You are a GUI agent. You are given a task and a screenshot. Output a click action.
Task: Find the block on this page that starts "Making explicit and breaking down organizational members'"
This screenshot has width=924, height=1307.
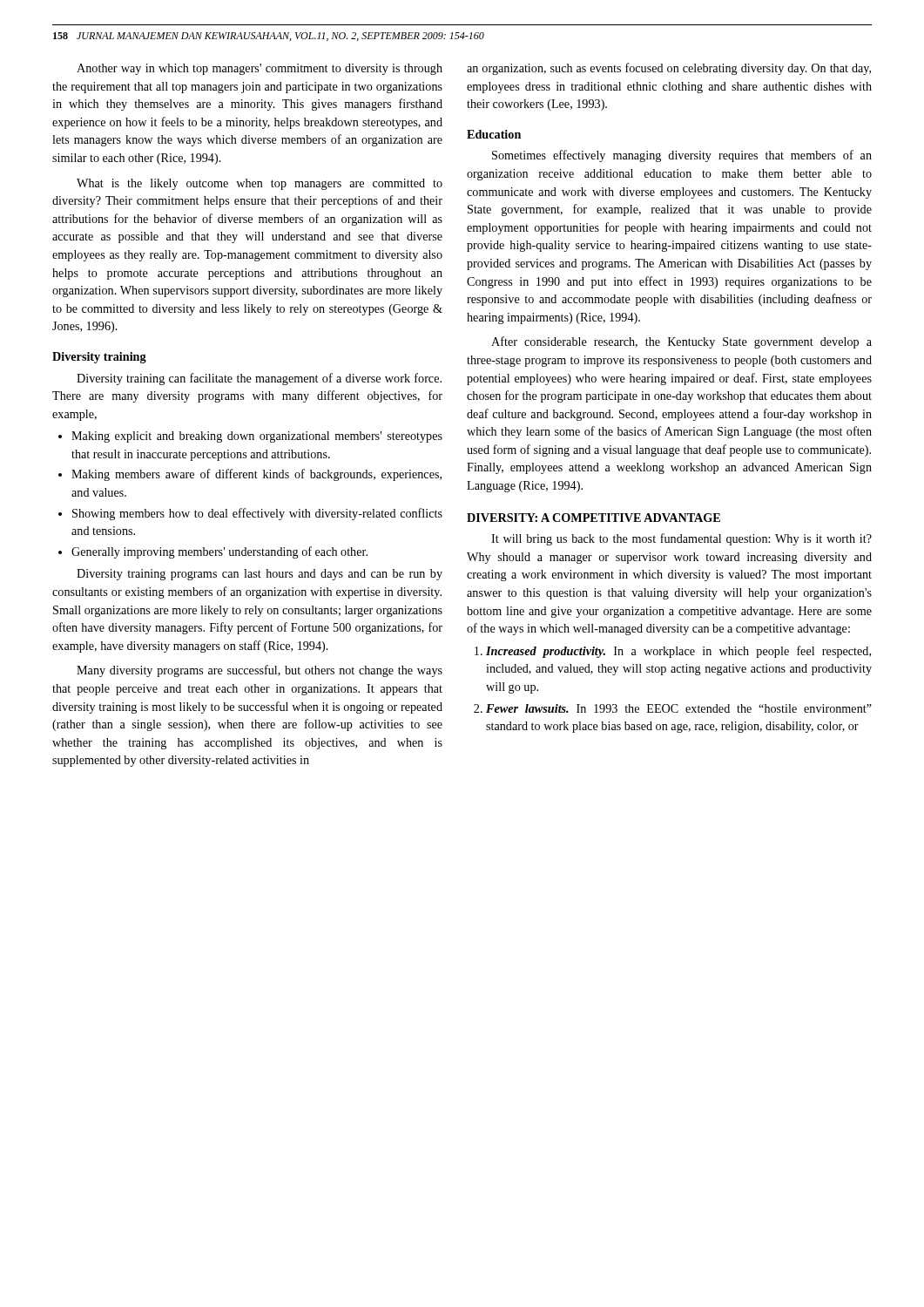point(247,445)
